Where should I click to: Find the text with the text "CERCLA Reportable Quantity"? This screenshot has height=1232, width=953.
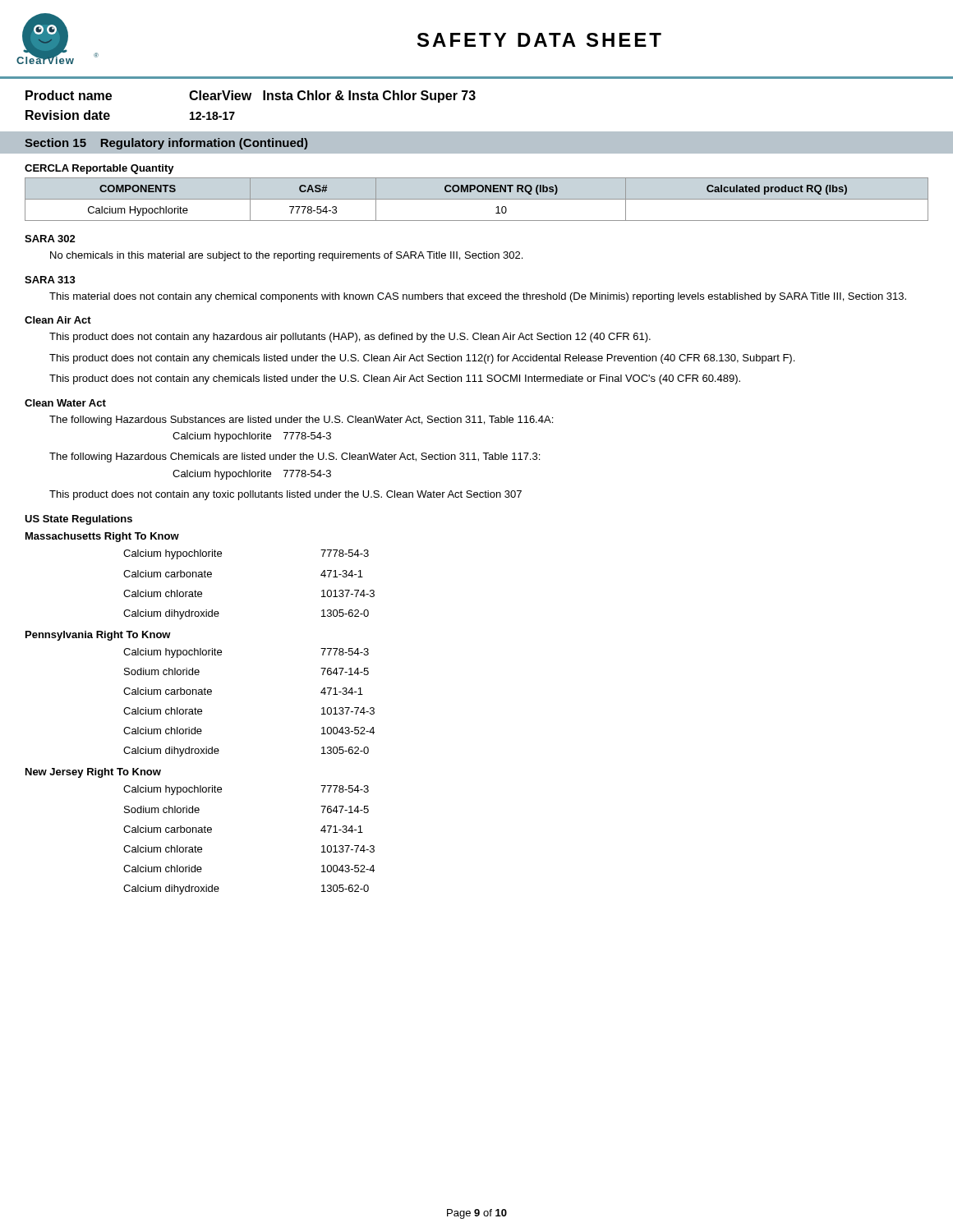[99, 168]
